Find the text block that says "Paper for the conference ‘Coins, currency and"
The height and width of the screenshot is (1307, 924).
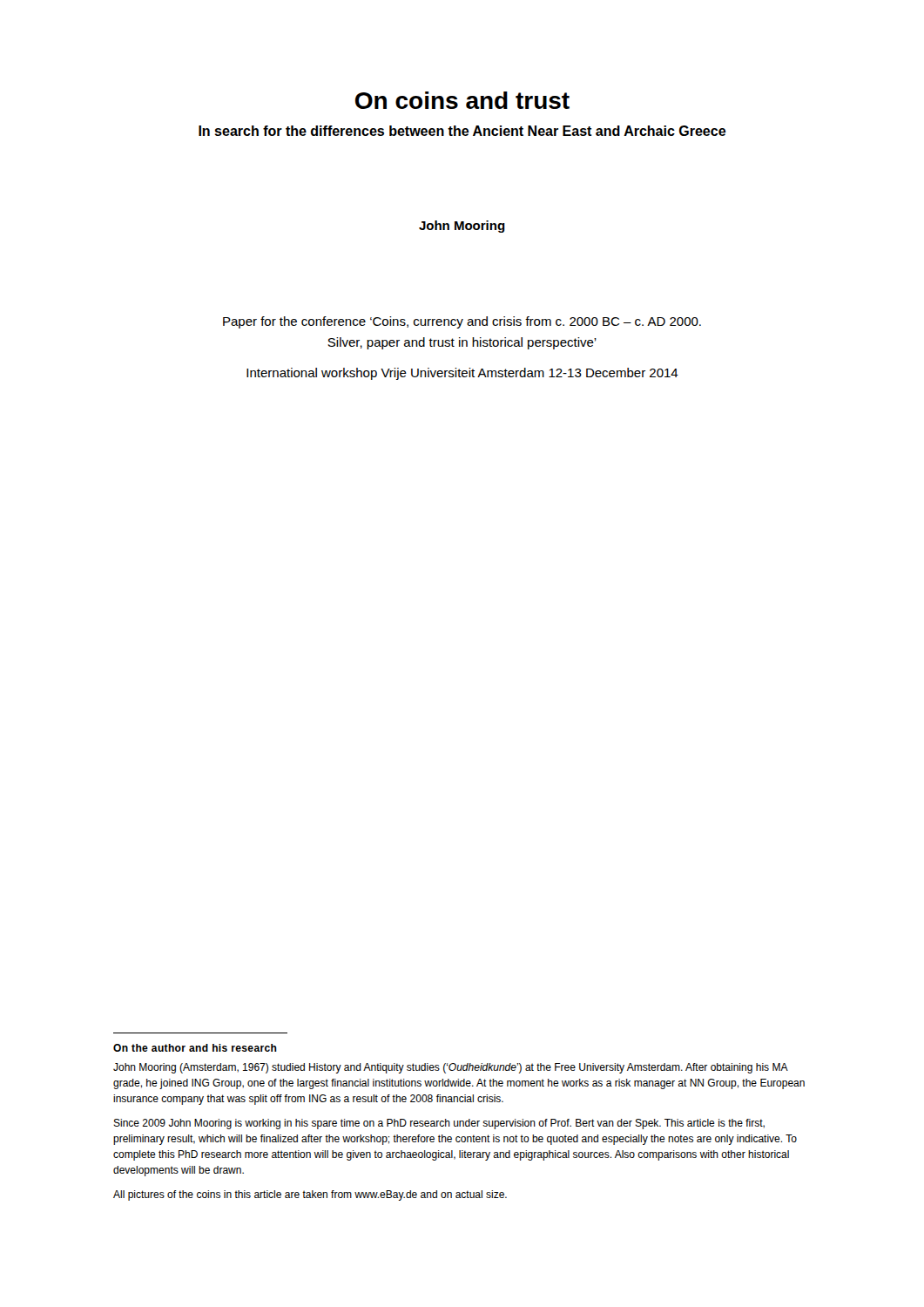click(x=462, y=346)
